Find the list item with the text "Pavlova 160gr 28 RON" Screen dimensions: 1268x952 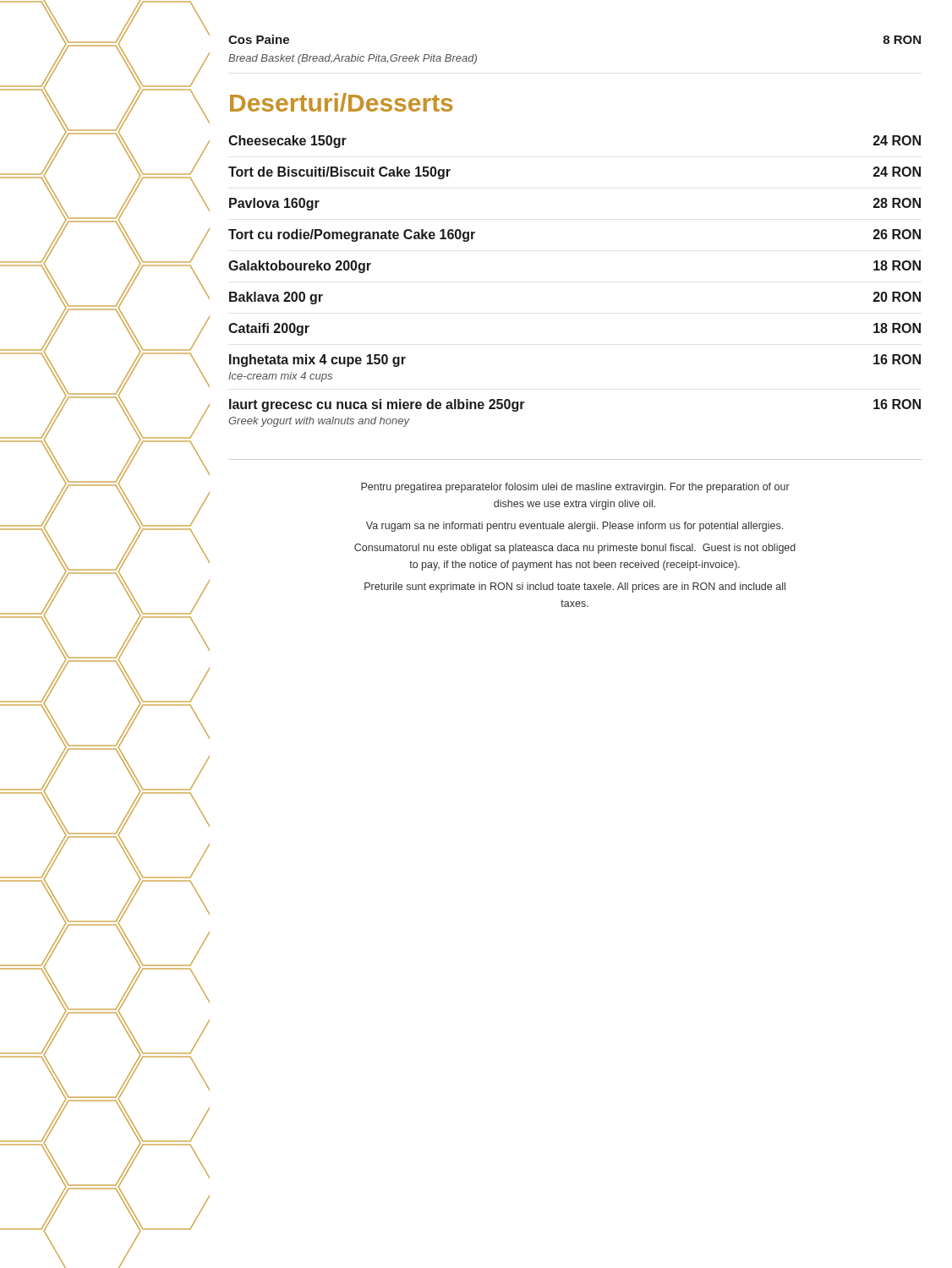click(273, 205)
